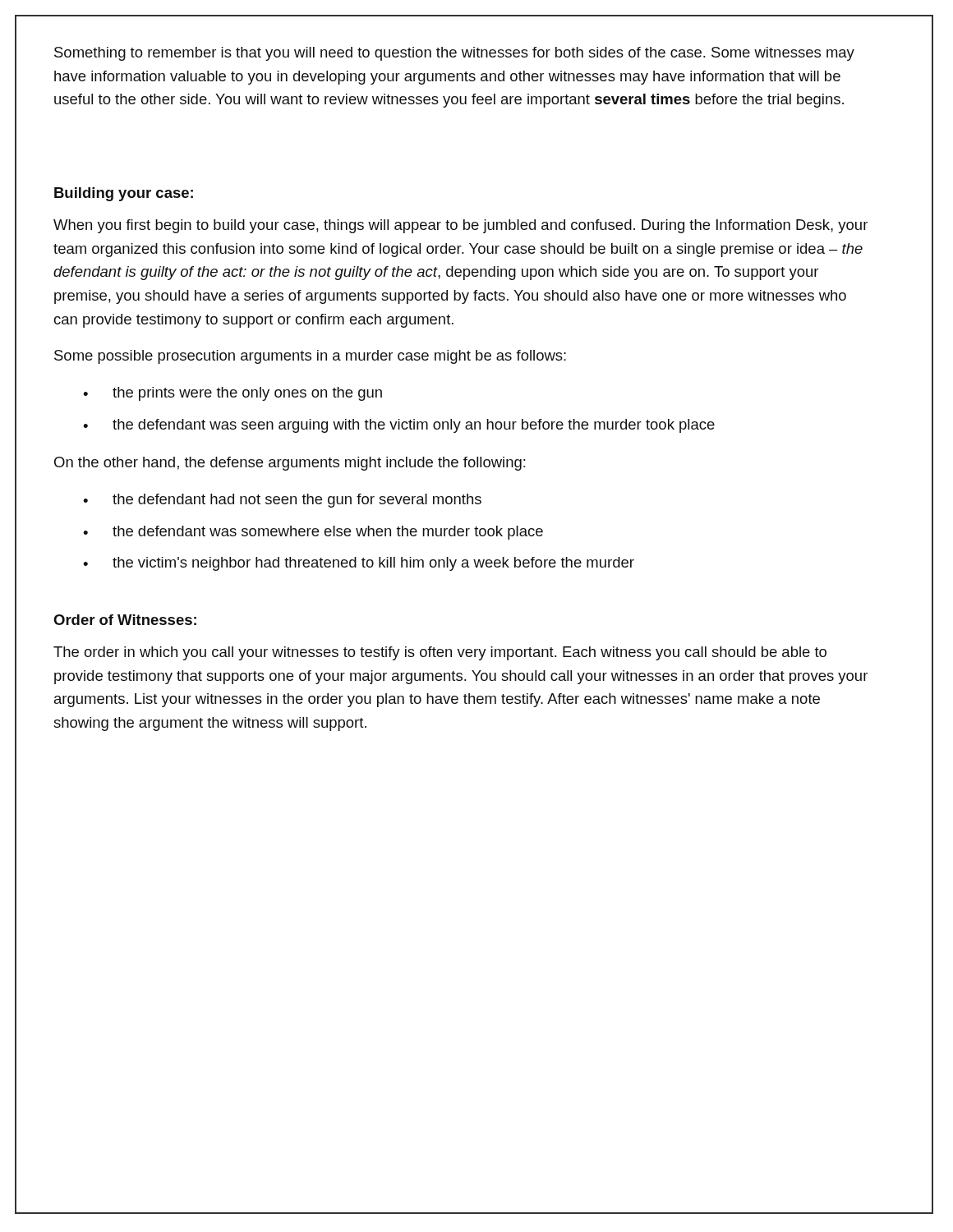
Task: Select the passage starting "• the defendant was seen arguing with"
Action: [479, 425]
